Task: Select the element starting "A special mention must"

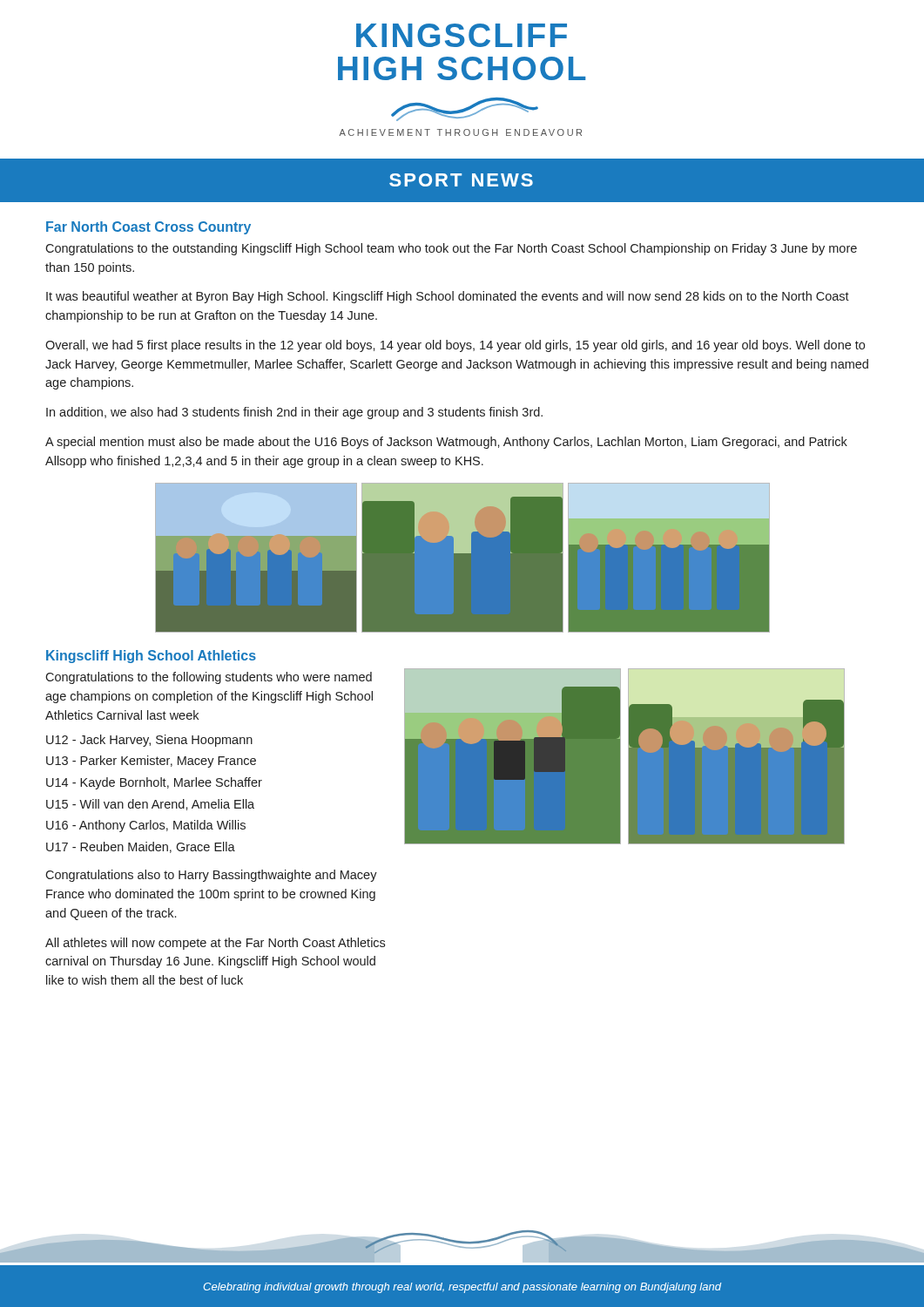Action: pyautogui.click(x=446, y=451)
